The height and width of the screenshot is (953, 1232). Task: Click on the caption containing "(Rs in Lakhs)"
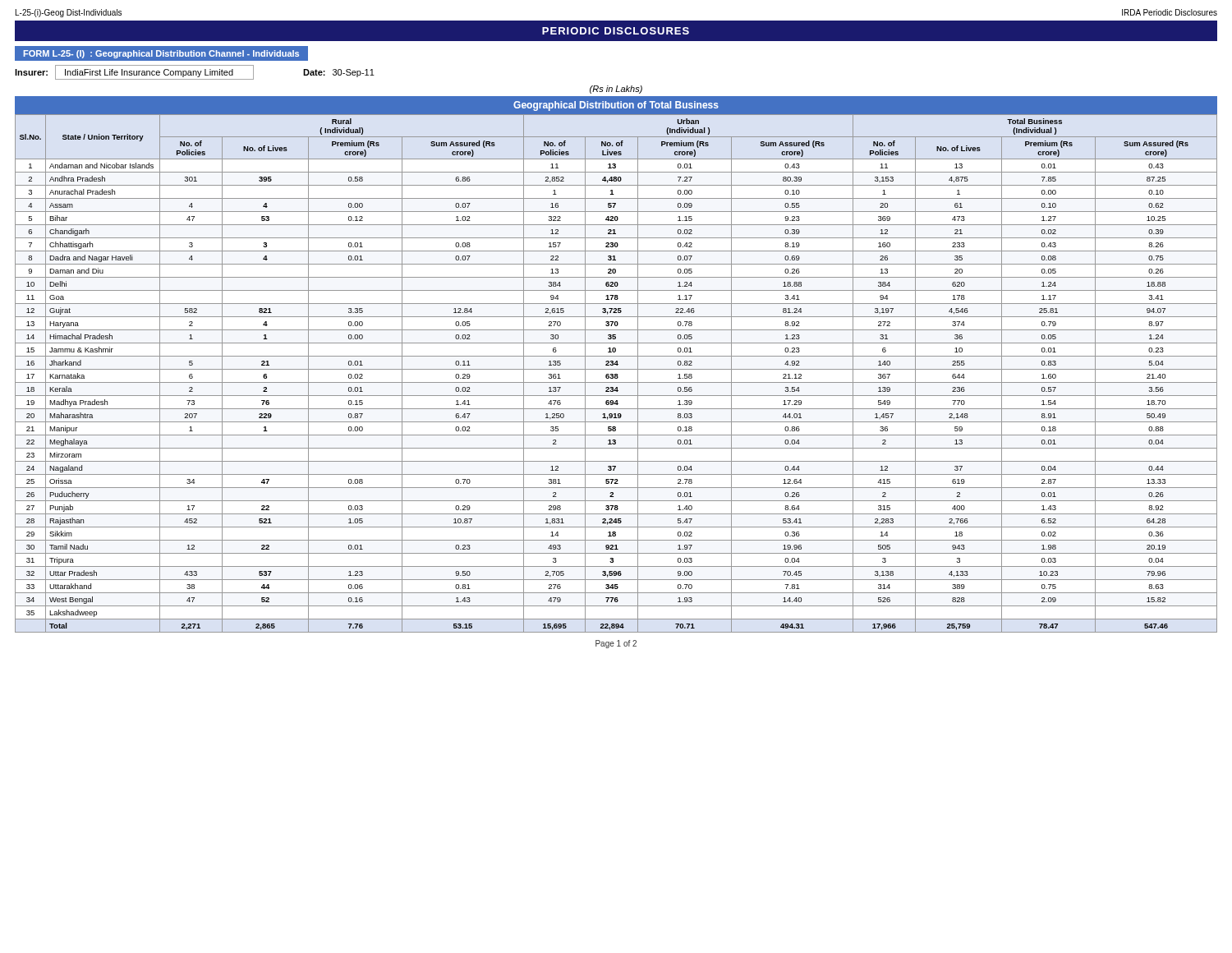click(616, 89)
